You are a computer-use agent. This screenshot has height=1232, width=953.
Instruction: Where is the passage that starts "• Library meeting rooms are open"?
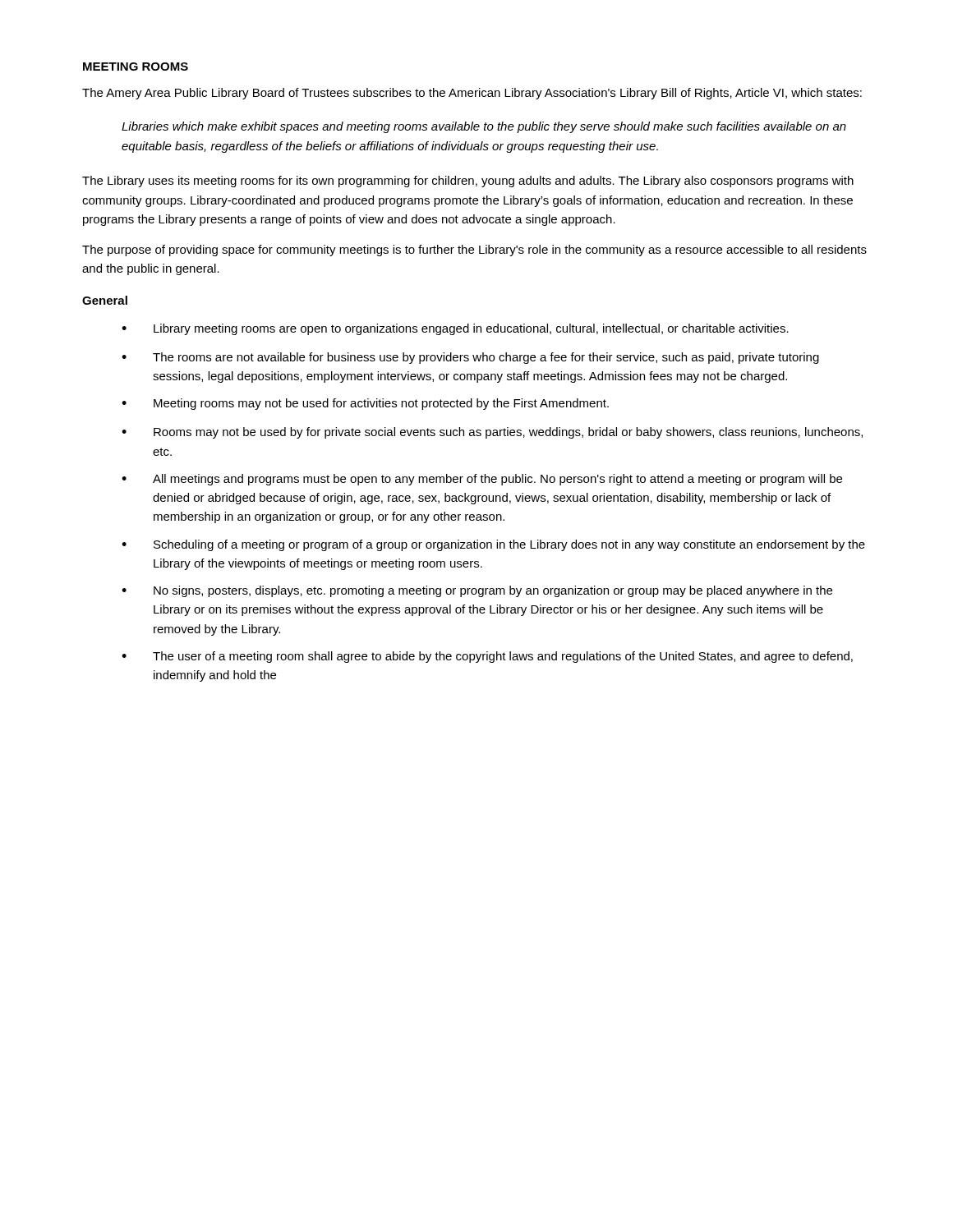coord(496,329)
